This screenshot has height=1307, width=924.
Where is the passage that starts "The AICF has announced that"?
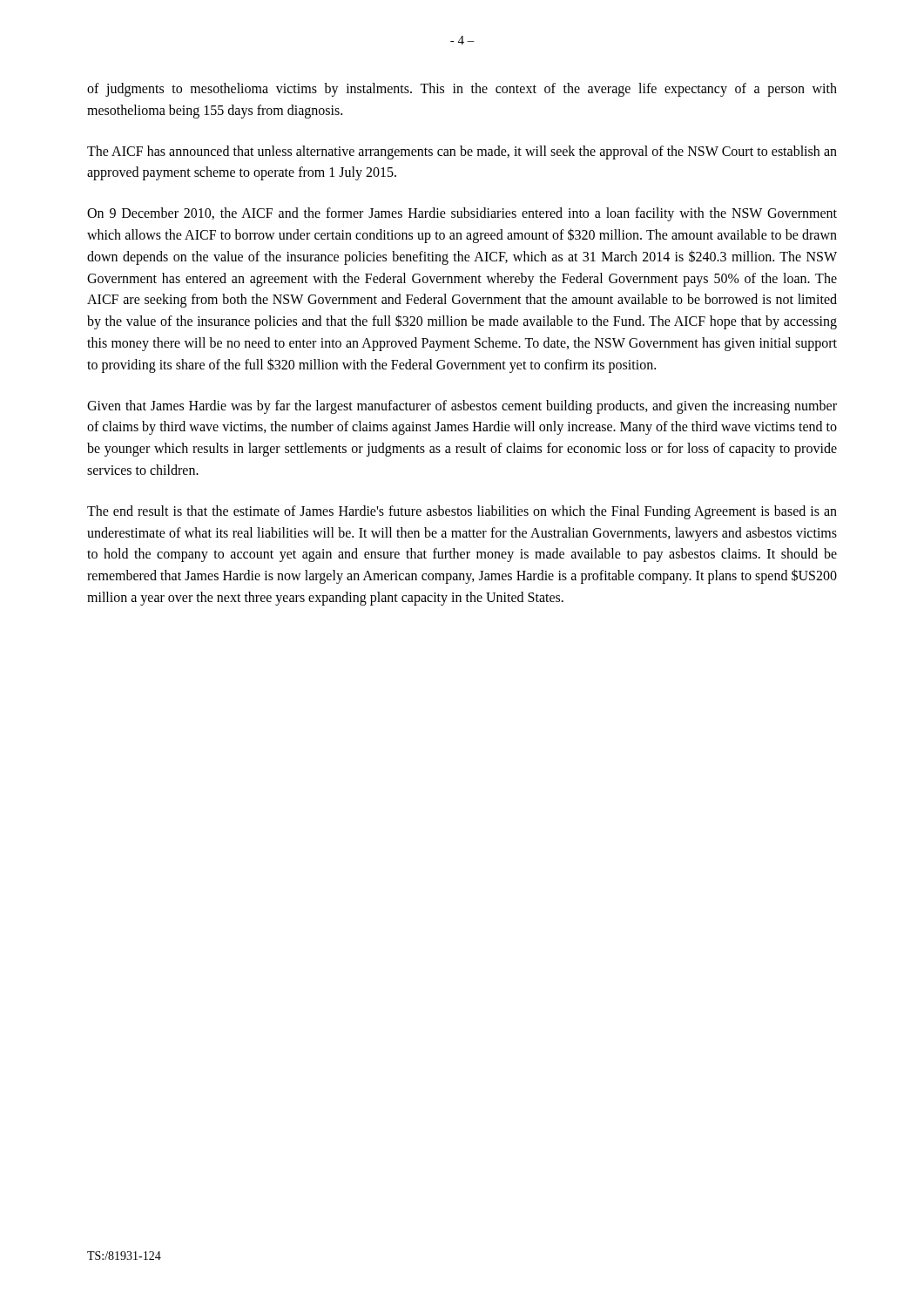pyautogui.click(x=462, y=162)
